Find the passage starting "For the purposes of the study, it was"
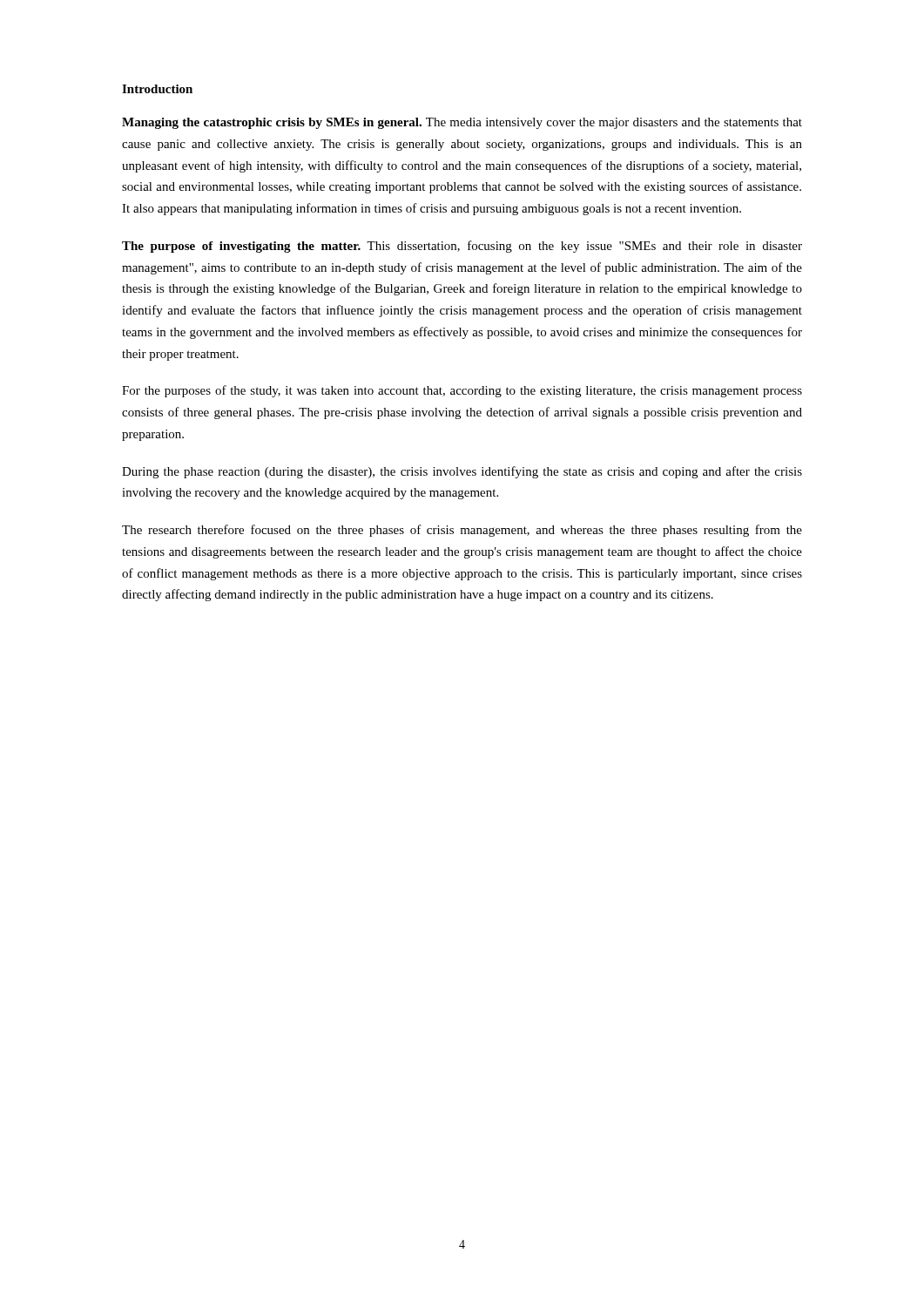The image size is (924, 1307). point(462,412)
